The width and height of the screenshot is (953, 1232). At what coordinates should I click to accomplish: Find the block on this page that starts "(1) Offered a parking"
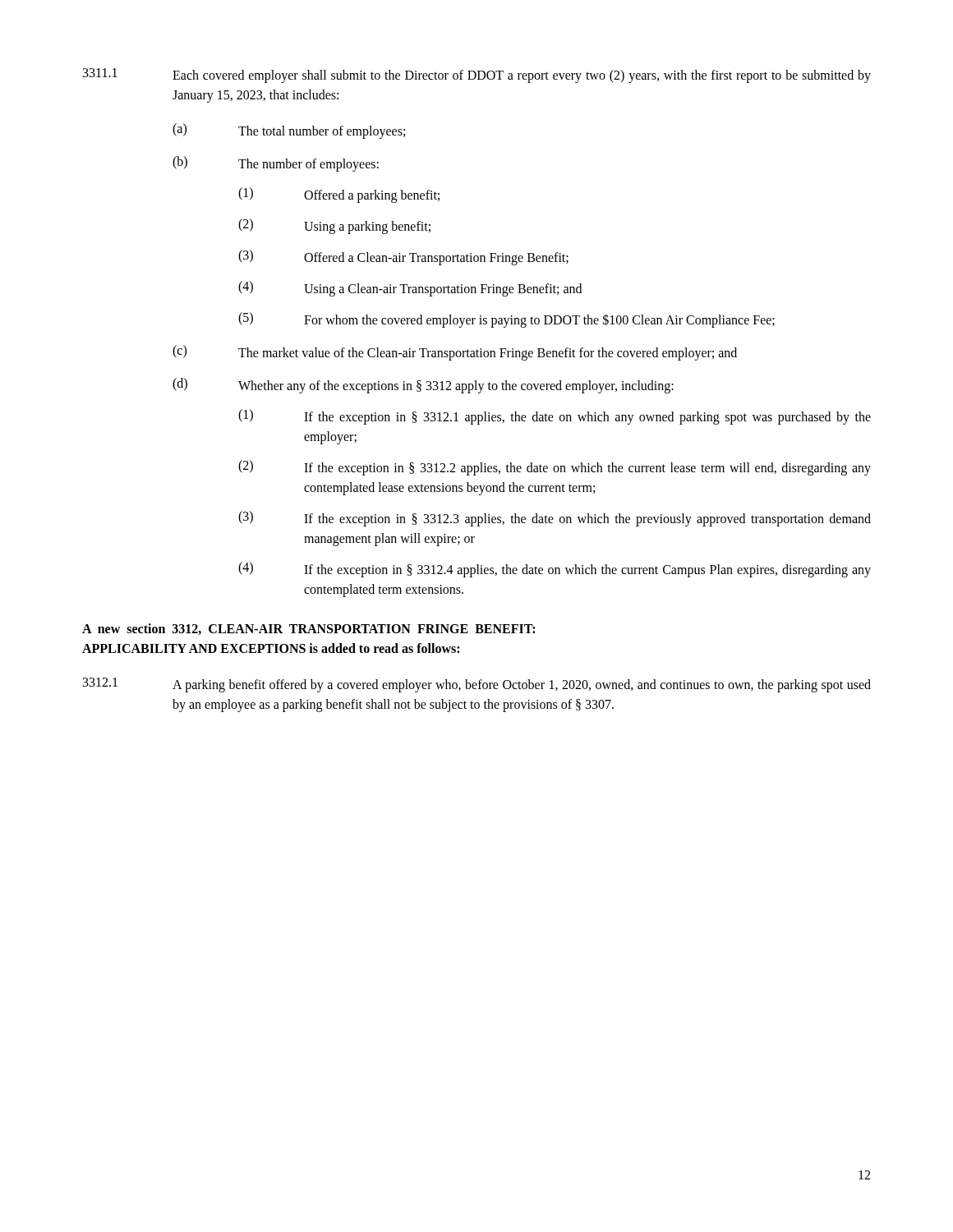(x=339, y=195)
